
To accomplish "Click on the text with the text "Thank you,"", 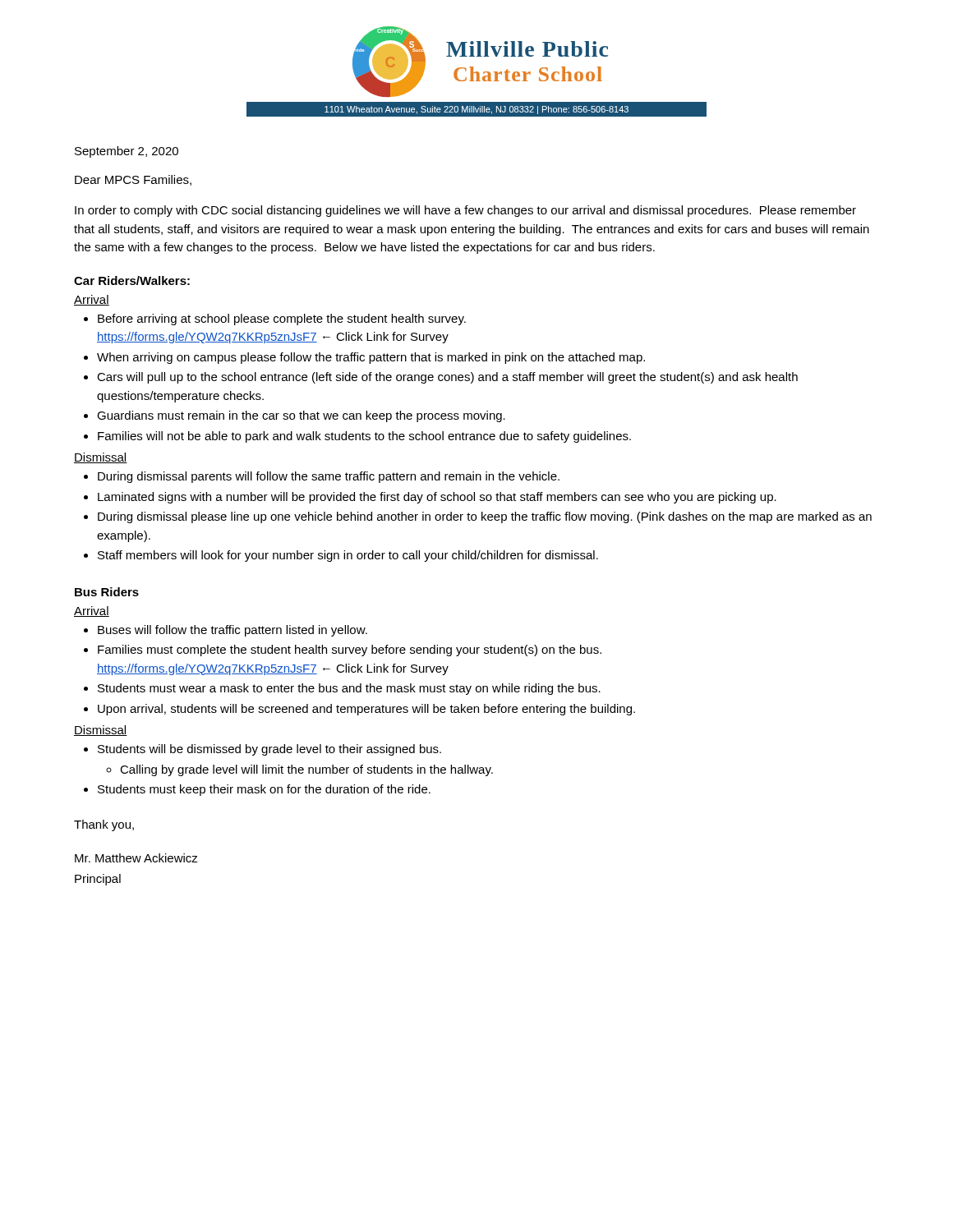I will click(104, 824).
